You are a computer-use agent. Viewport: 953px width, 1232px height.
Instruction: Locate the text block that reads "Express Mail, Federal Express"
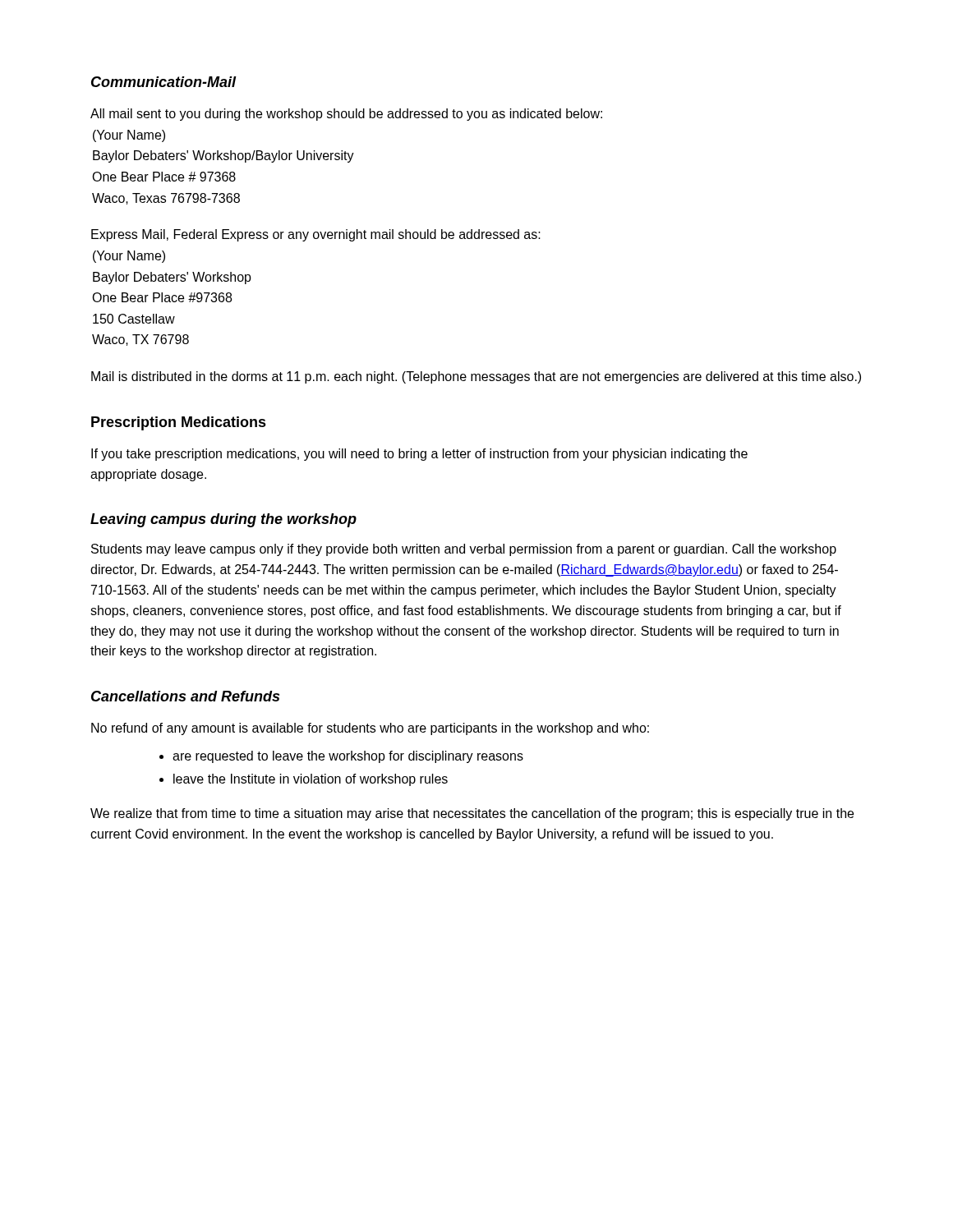(316, 235)
